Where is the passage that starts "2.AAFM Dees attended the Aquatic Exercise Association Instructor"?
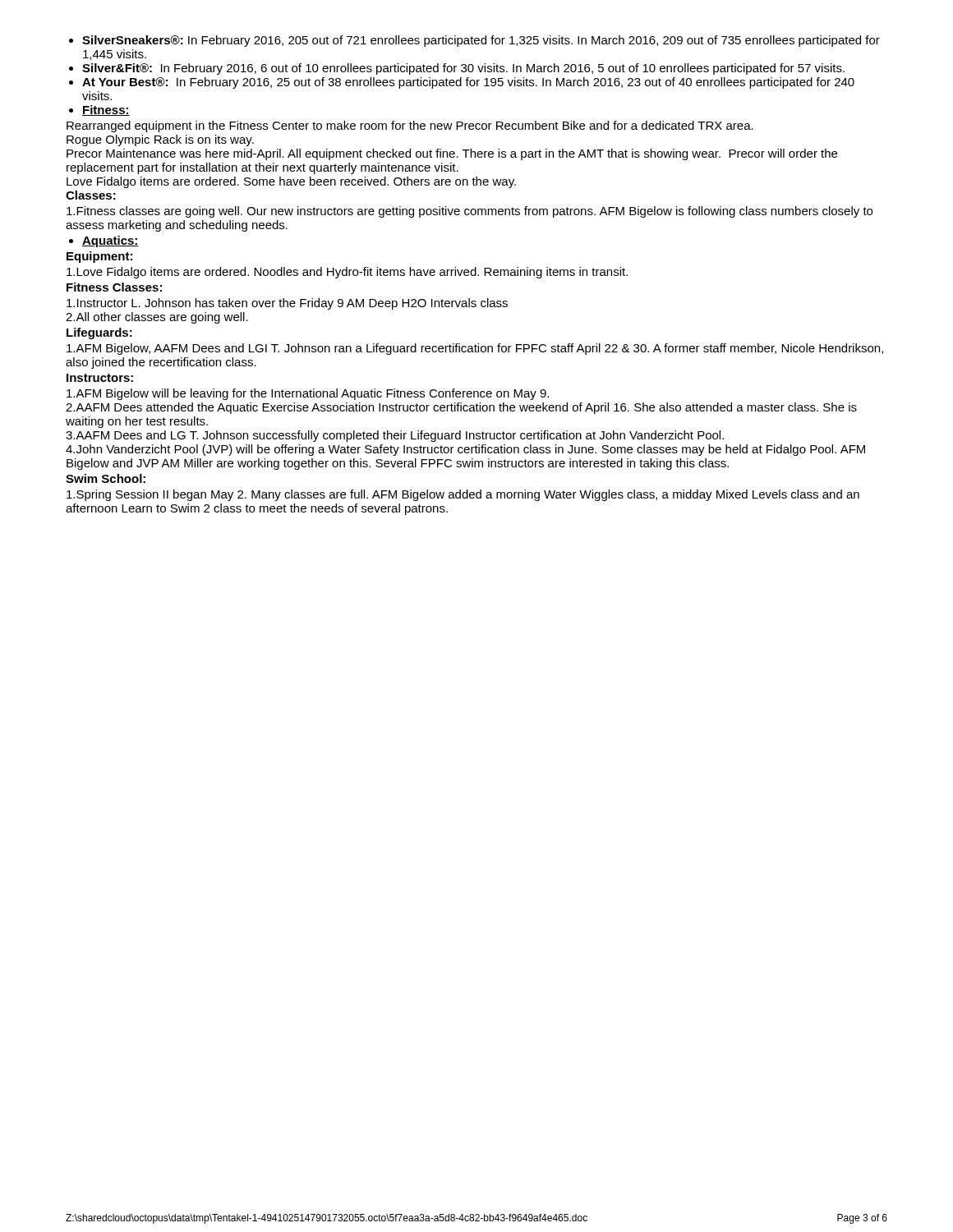This screenshot has height=1232, width=953. 476,414
